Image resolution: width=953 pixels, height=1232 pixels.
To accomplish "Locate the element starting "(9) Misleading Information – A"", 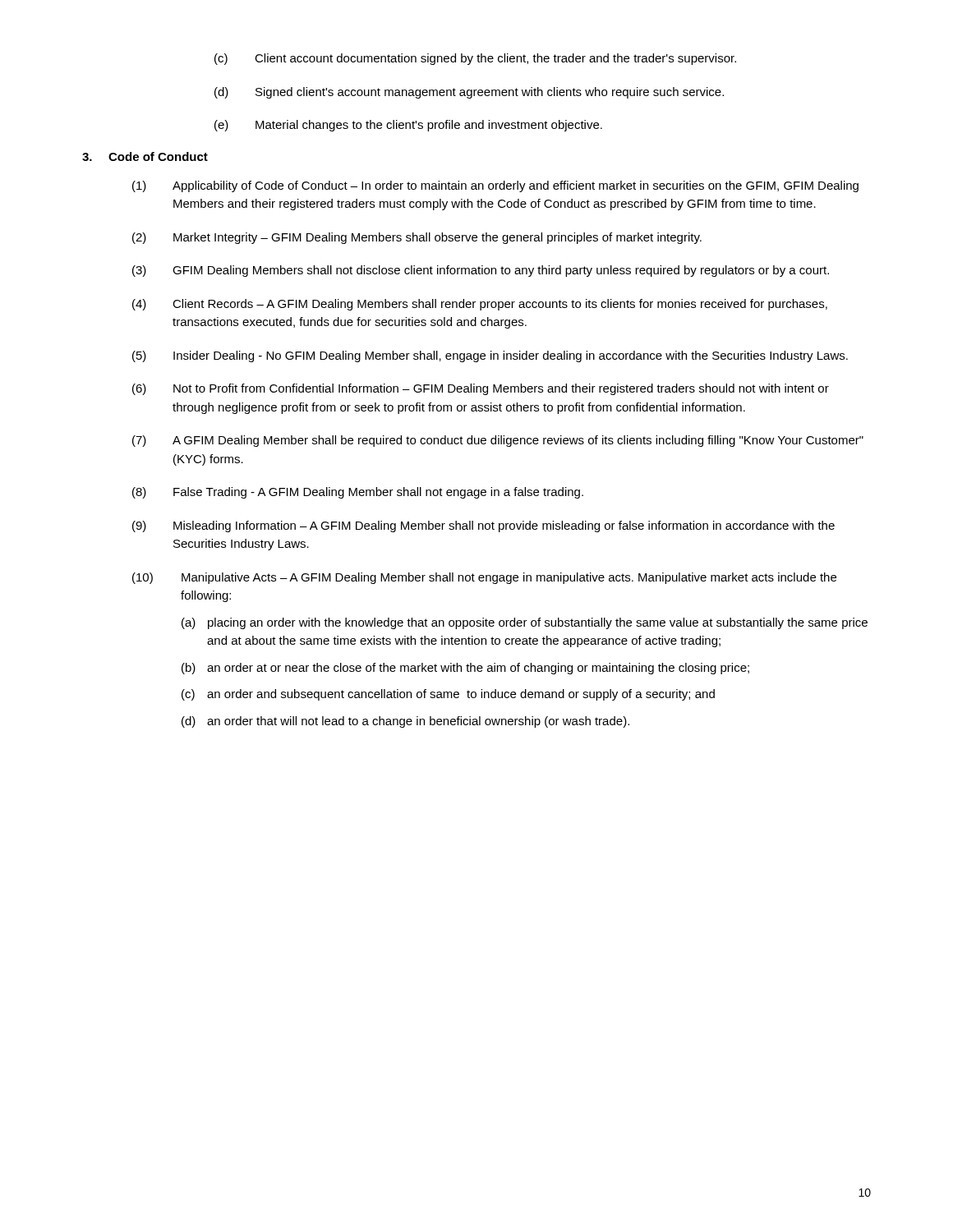I will (x=501, y=535).
